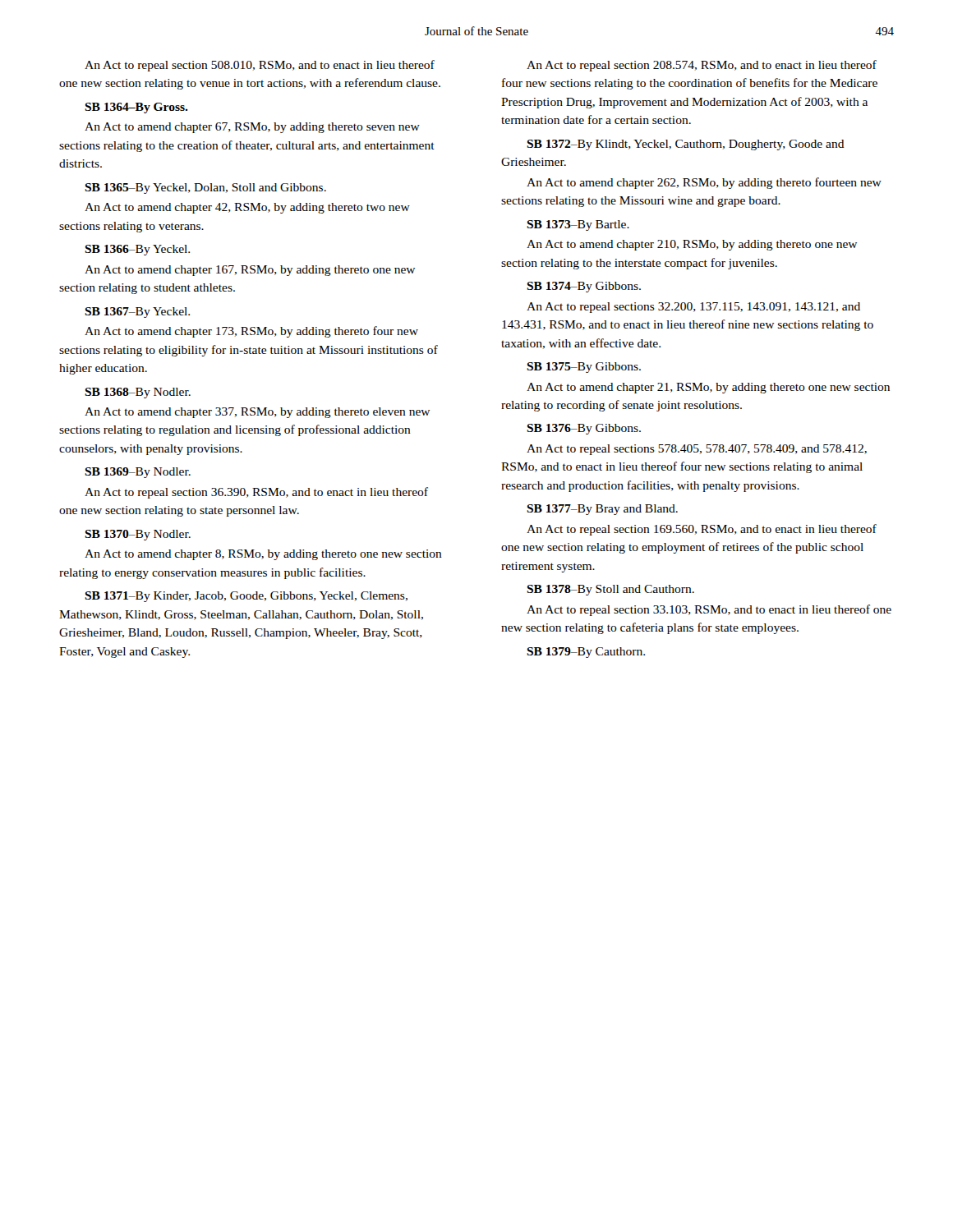Screen dimensions: 1232x953
Task: Find the section header containing "SB 1370–By Nodler."
Action: tap(138, 535)
